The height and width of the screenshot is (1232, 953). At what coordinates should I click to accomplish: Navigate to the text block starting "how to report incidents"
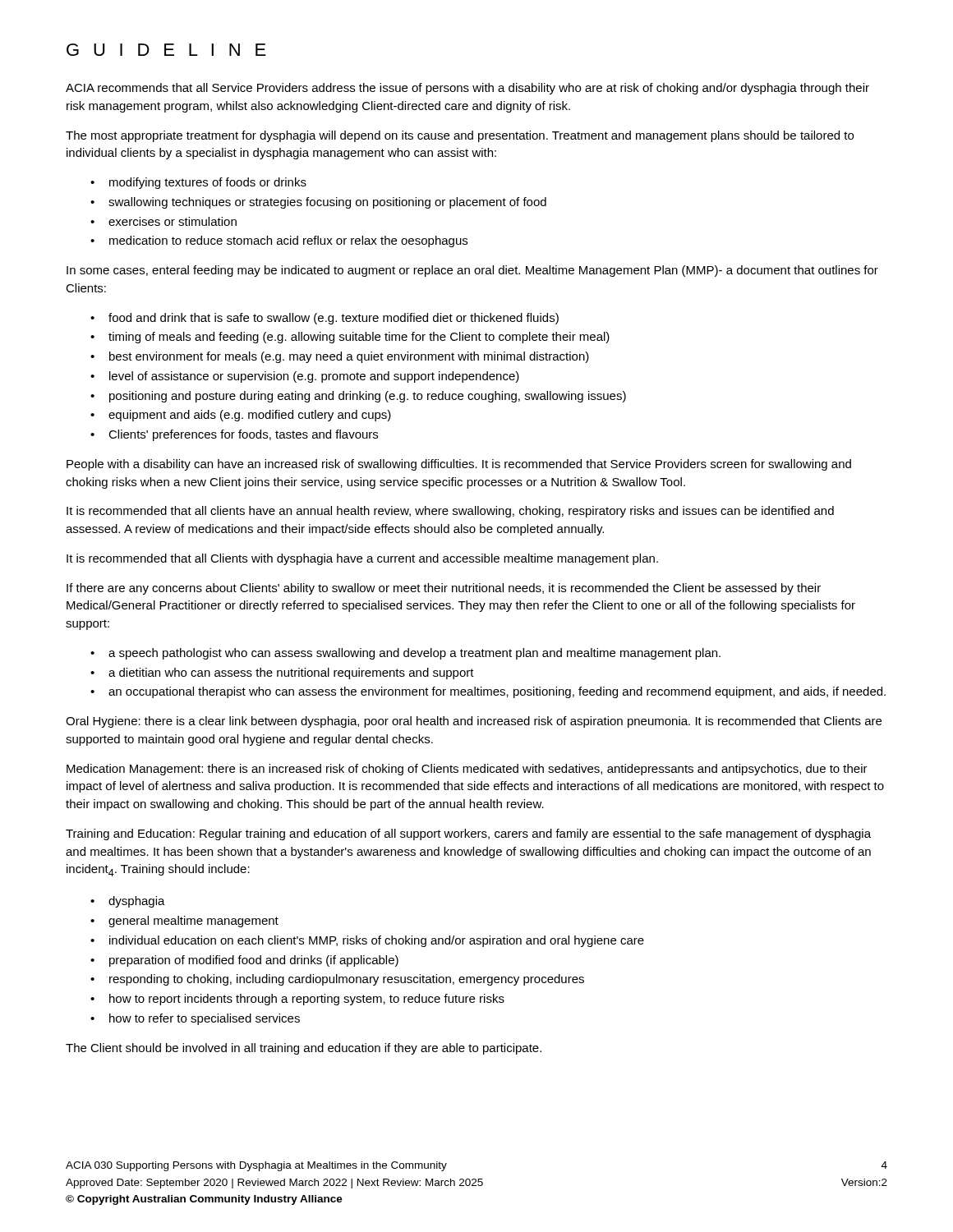(306, 998)
